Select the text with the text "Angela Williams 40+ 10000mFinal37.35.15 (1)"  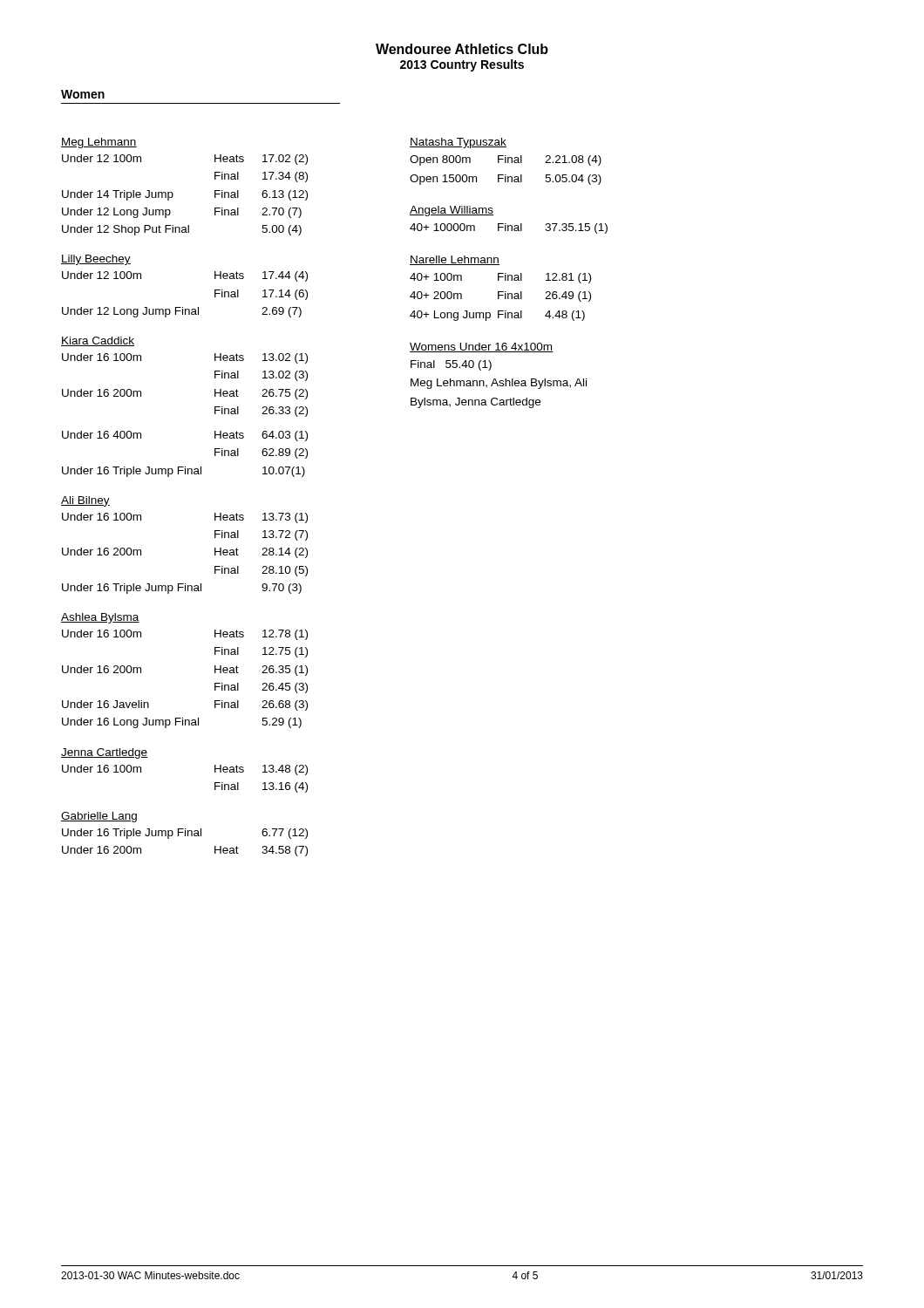click(558, 220)
